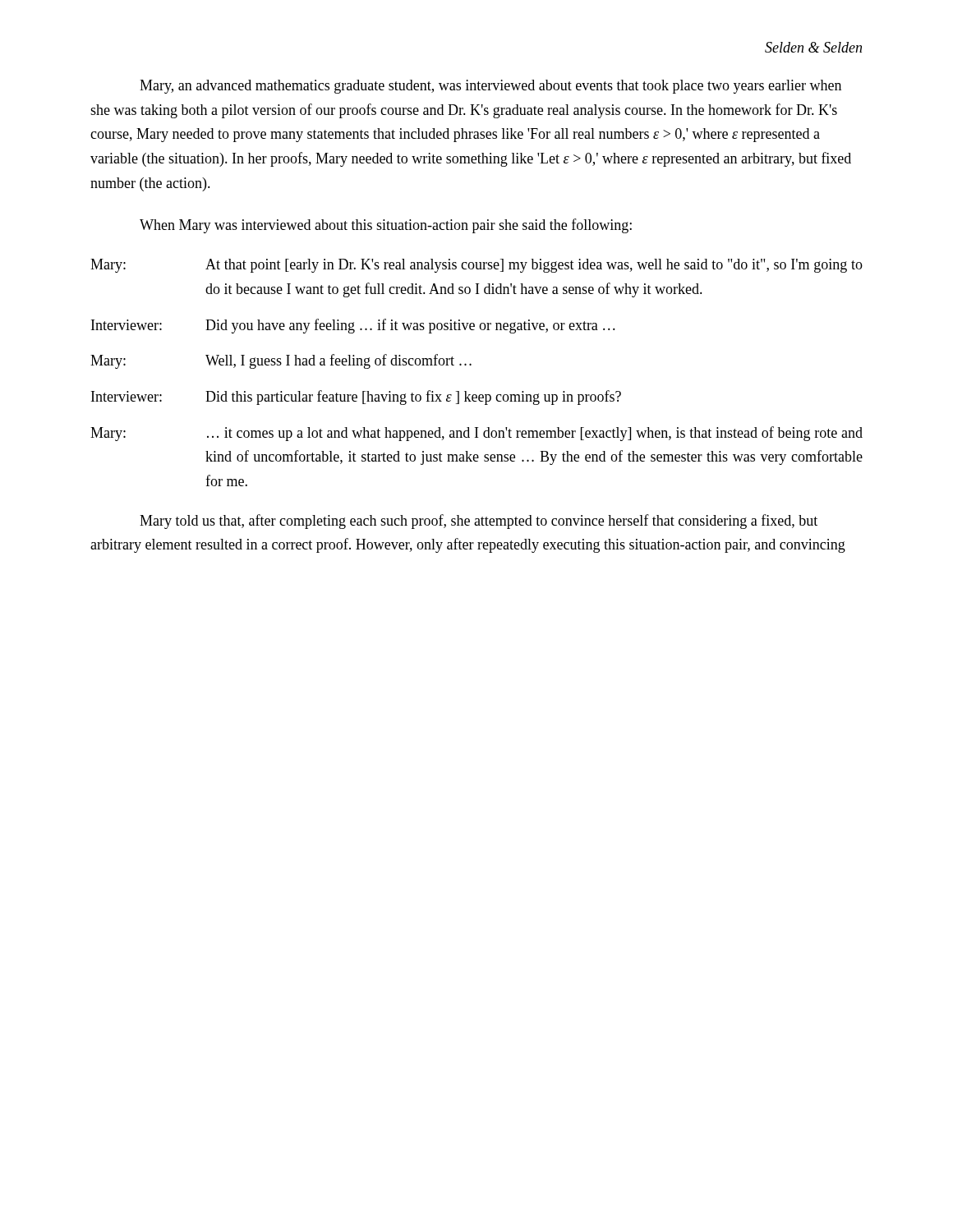Click on the region starting "Mary: Well, I"
This screenshot has width=953, height=1232.
click(476, 361)
